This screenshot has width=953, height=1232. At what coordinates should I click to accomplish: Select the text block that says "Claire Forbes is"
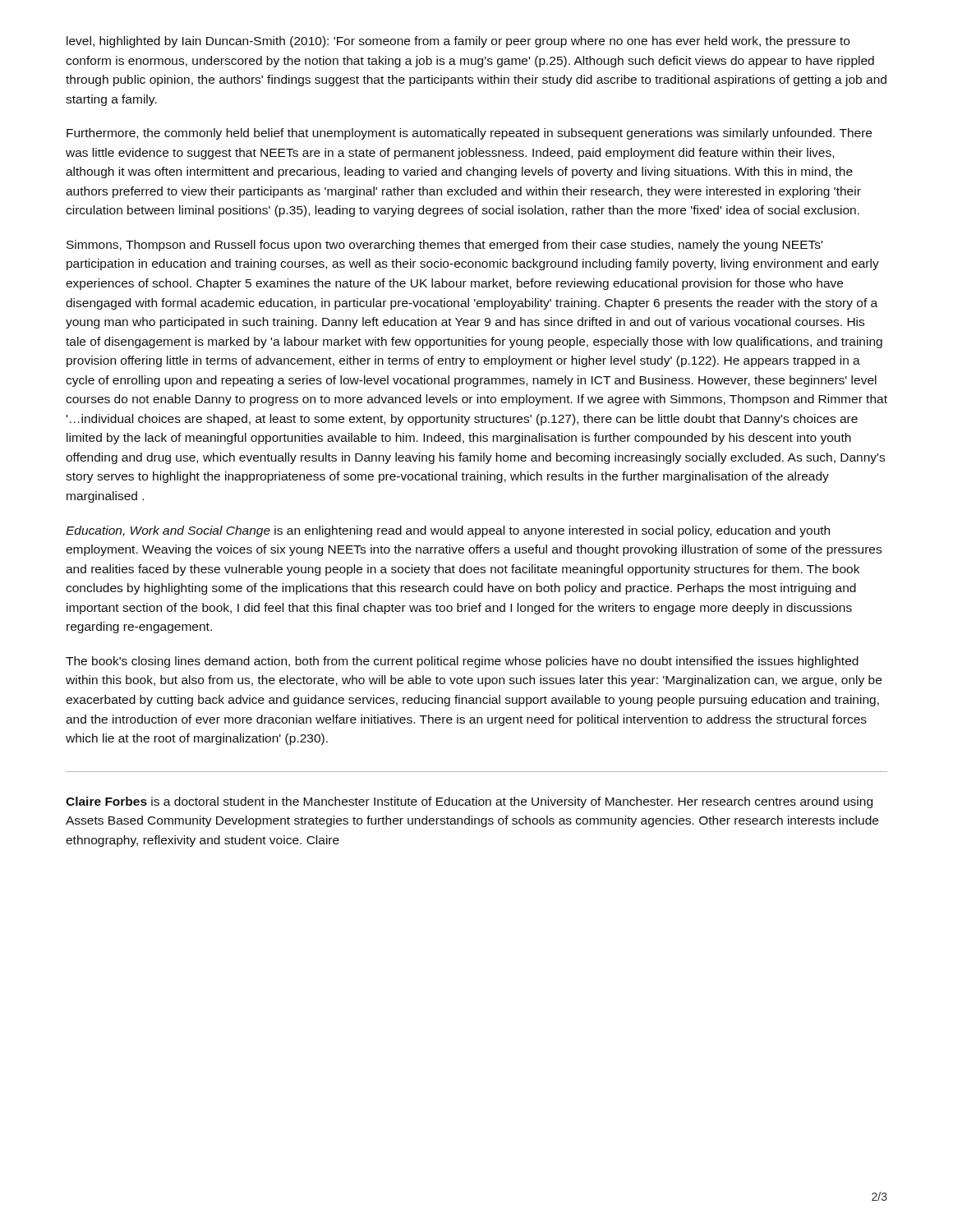click(472, 820)
